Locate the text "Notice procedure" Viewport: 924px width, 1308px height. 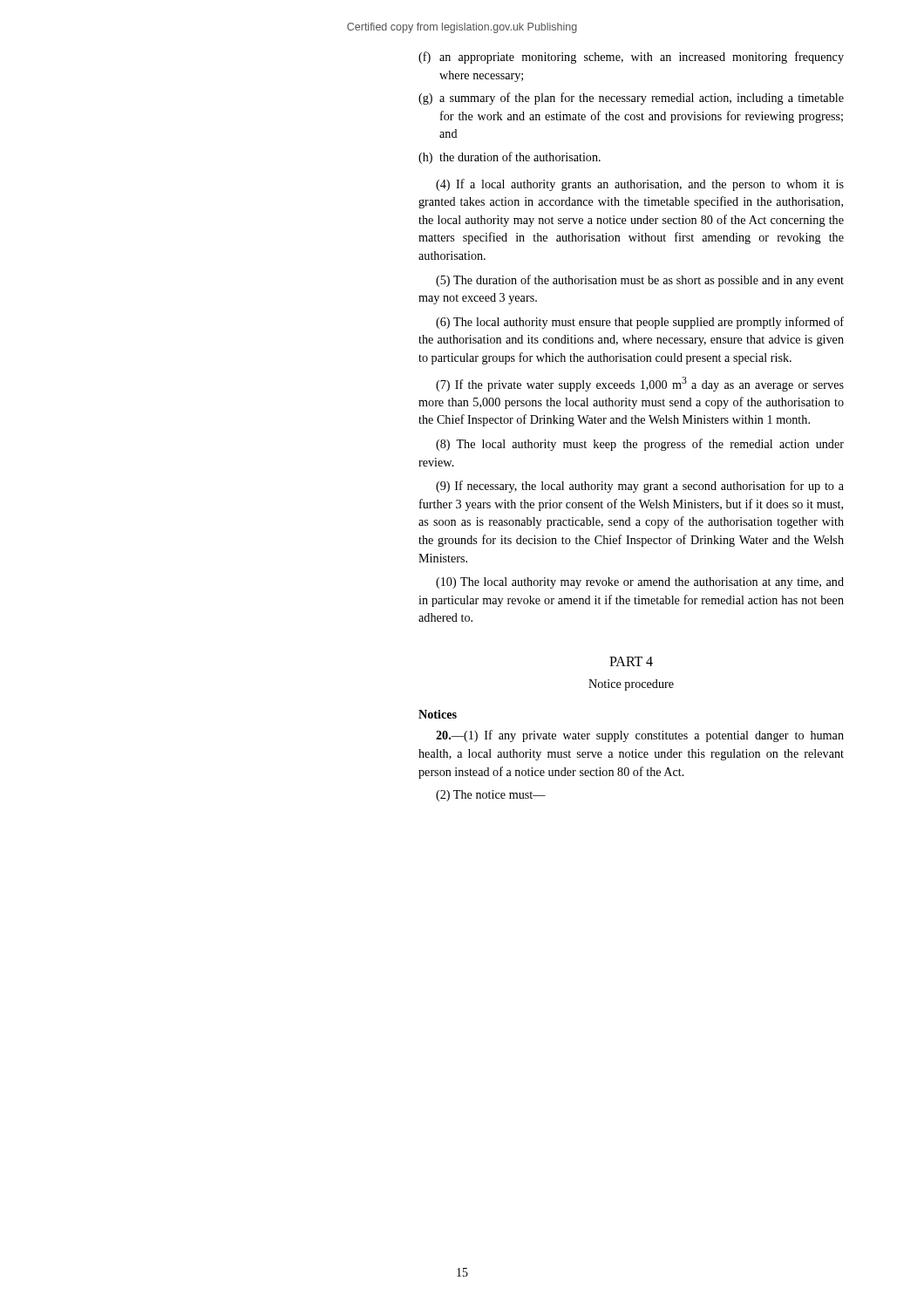pos(631,684)
